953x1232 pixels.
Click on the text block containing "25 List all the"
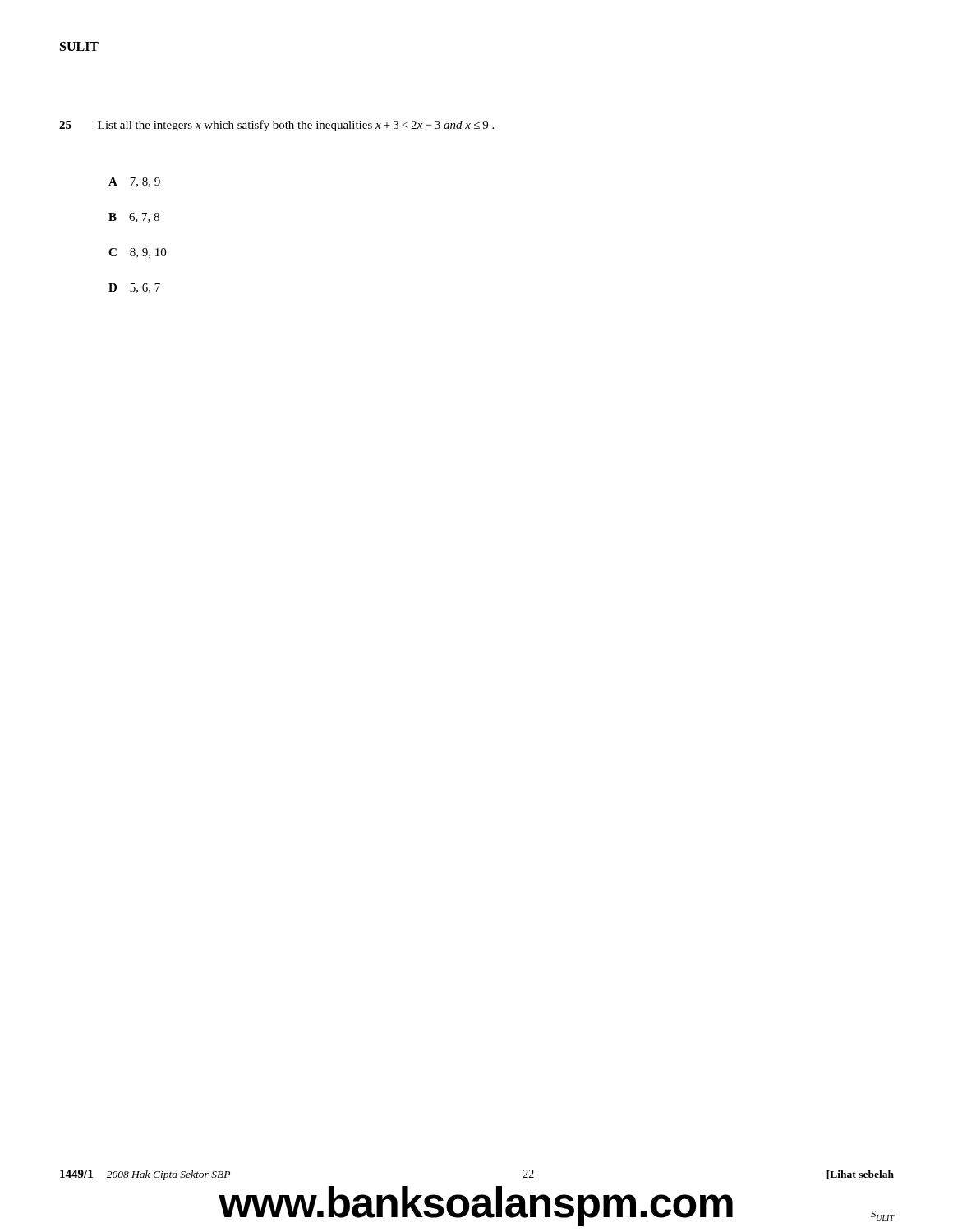(x=277, y=125)
